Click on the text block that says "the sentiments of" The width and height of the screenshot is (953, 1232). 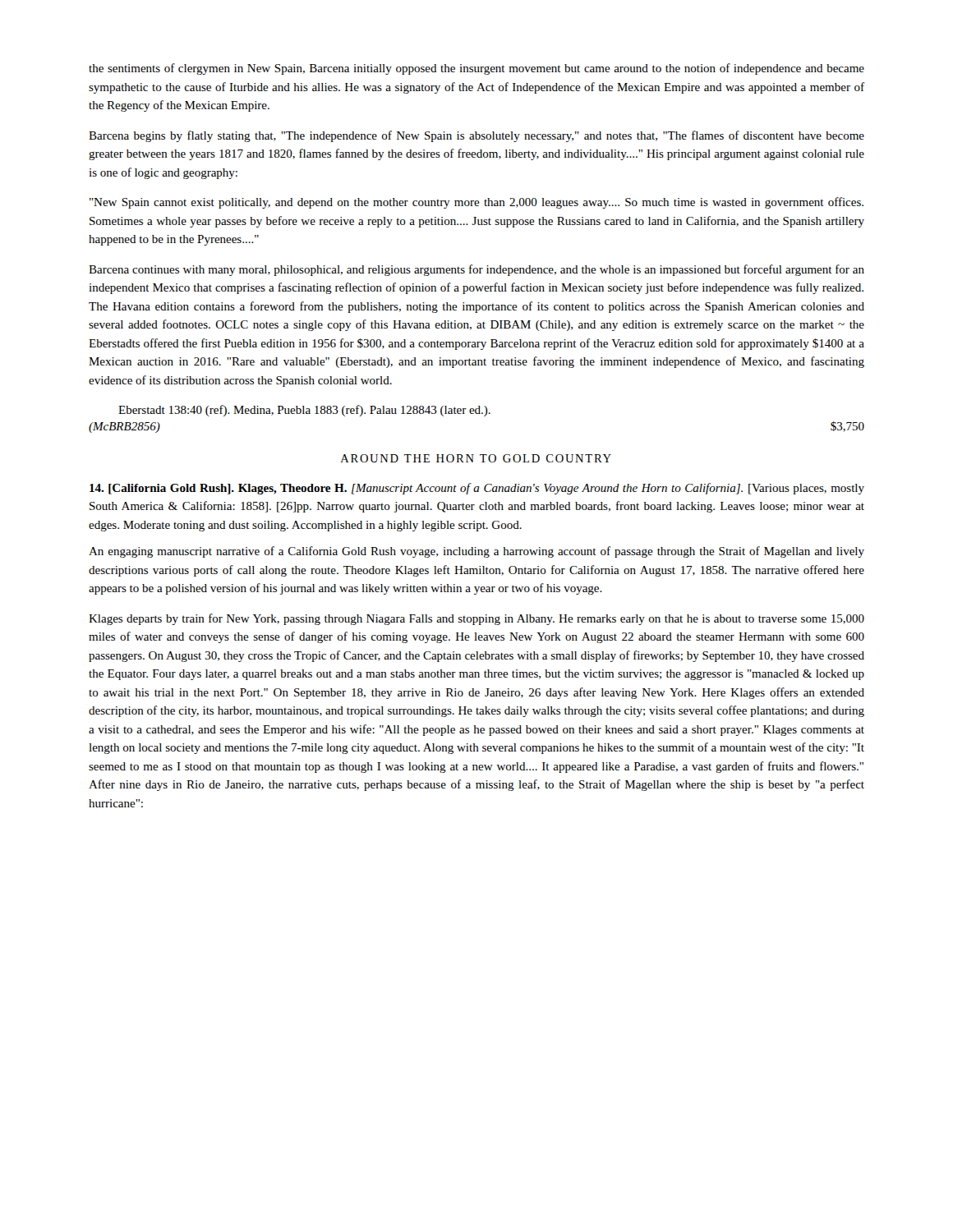476,87
